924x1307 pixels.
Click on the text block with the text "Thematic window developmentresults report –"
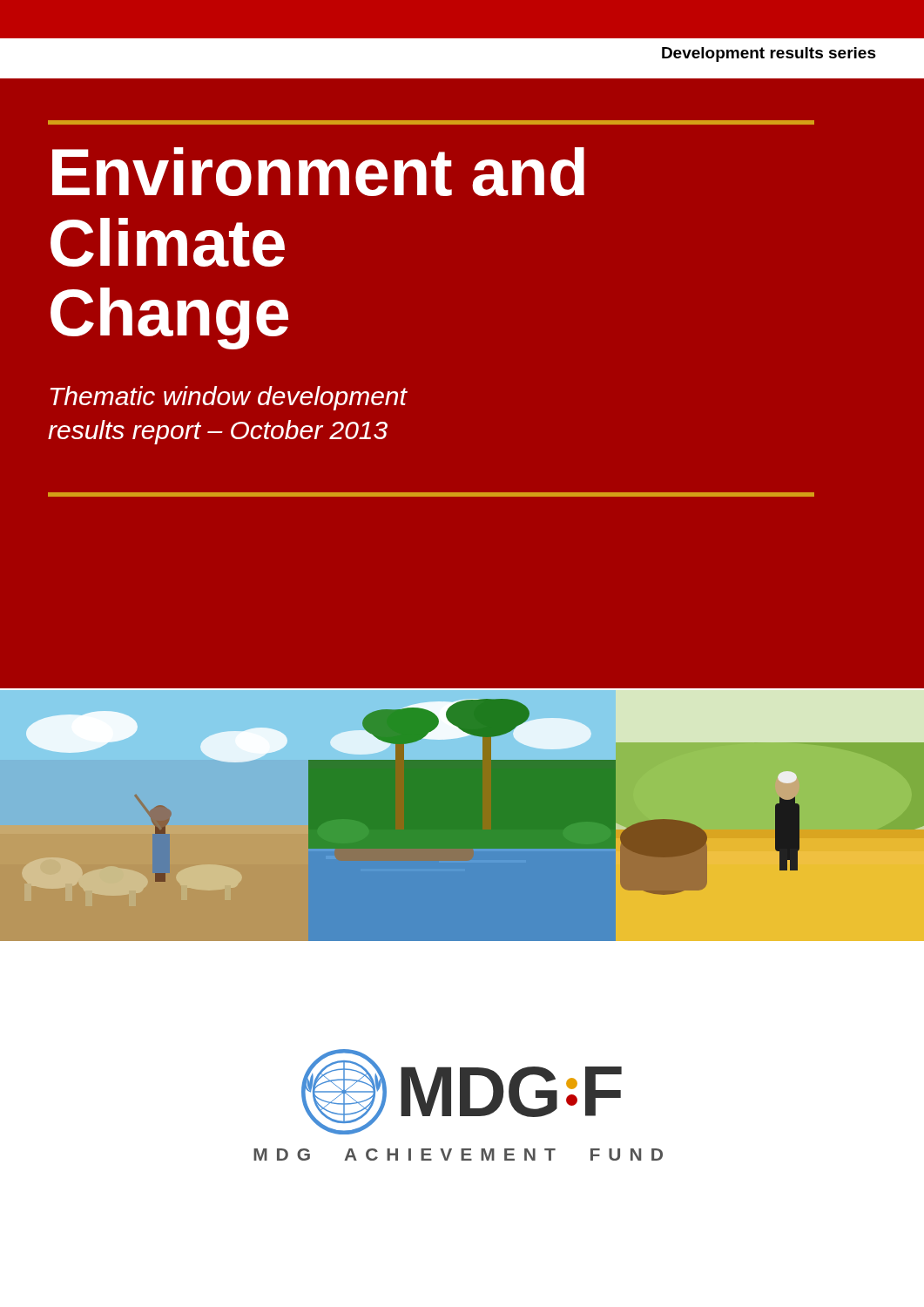pyautogui.click(x=396, y=413)
